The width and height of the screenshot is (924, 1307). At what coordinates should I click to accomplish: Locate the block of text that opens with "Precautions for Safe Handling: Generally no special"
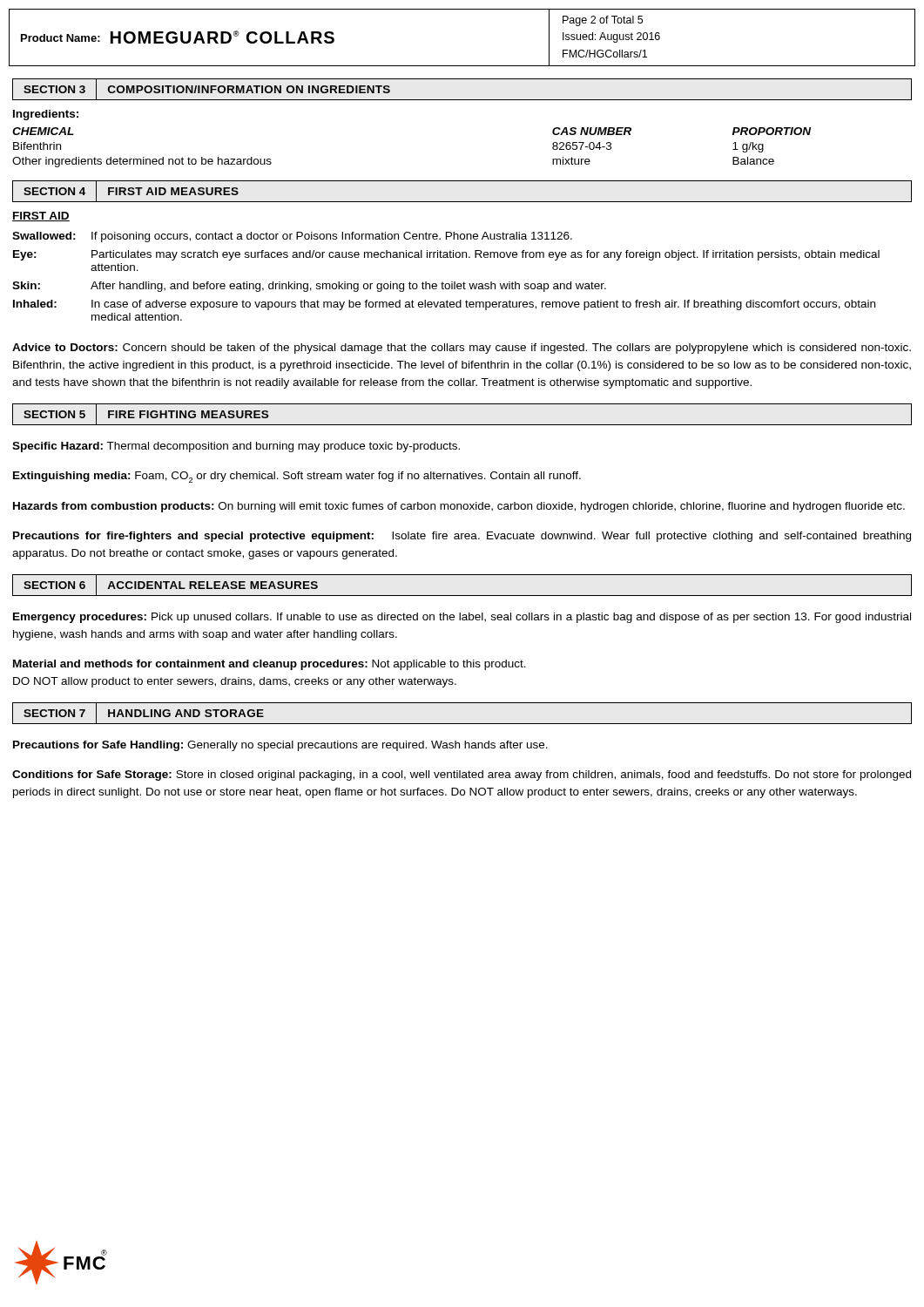point(462,769)
